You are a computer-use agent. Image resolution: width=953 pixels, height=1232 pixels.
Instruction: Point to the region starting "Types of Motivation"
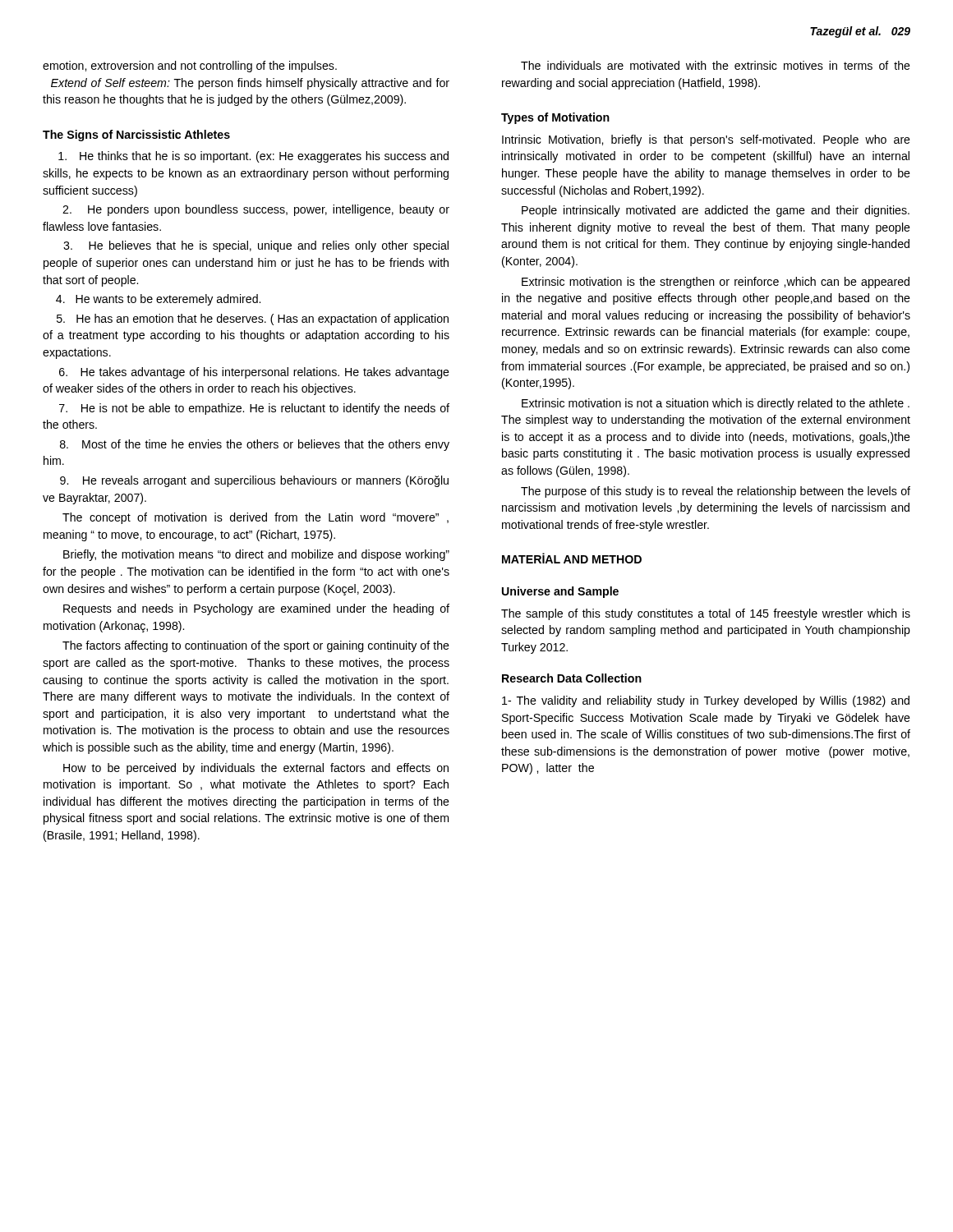(x=555, y=118)
